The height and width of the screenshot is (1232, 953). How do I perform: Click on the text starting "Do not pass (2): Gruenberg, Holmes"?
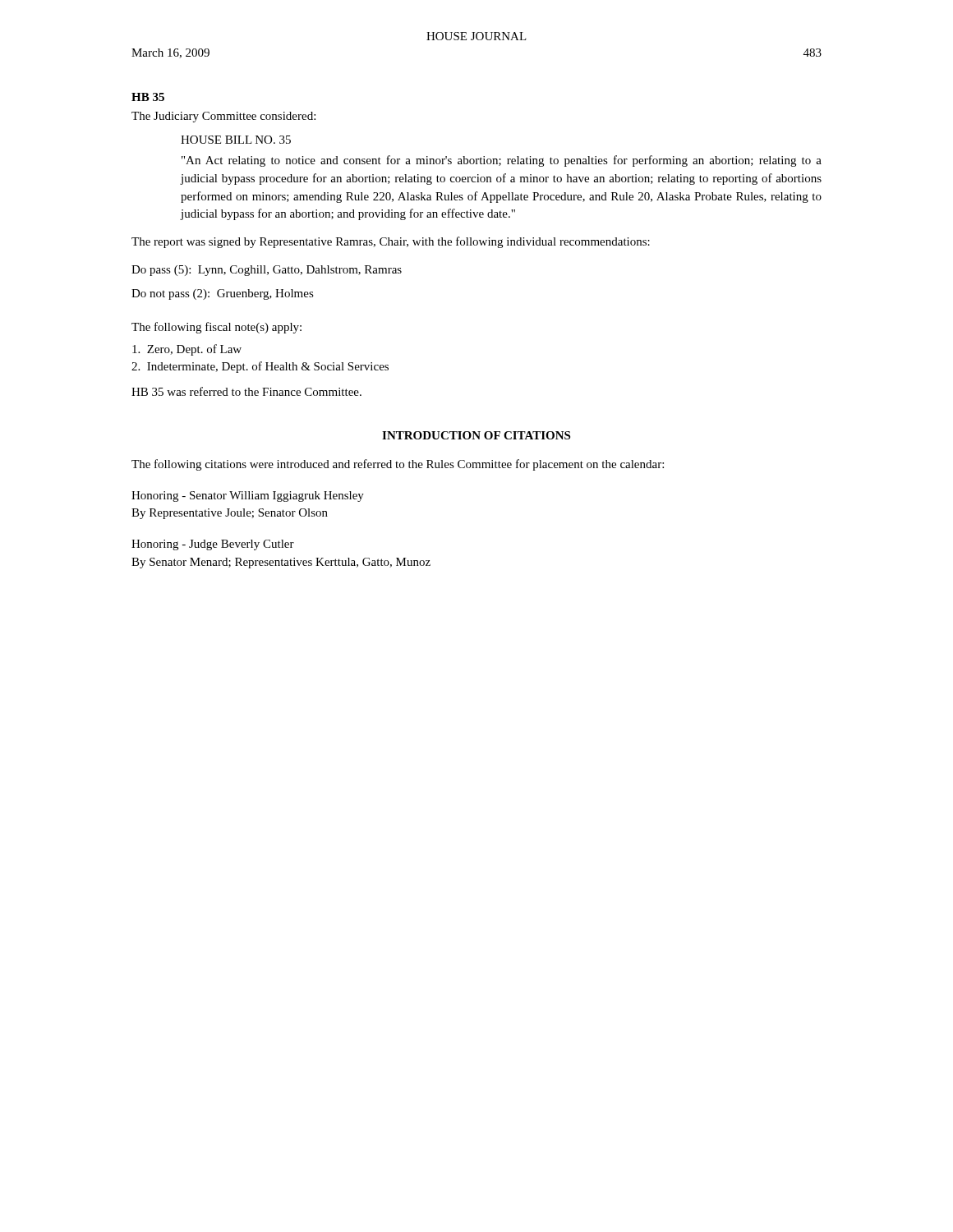[x=223, y=293]
